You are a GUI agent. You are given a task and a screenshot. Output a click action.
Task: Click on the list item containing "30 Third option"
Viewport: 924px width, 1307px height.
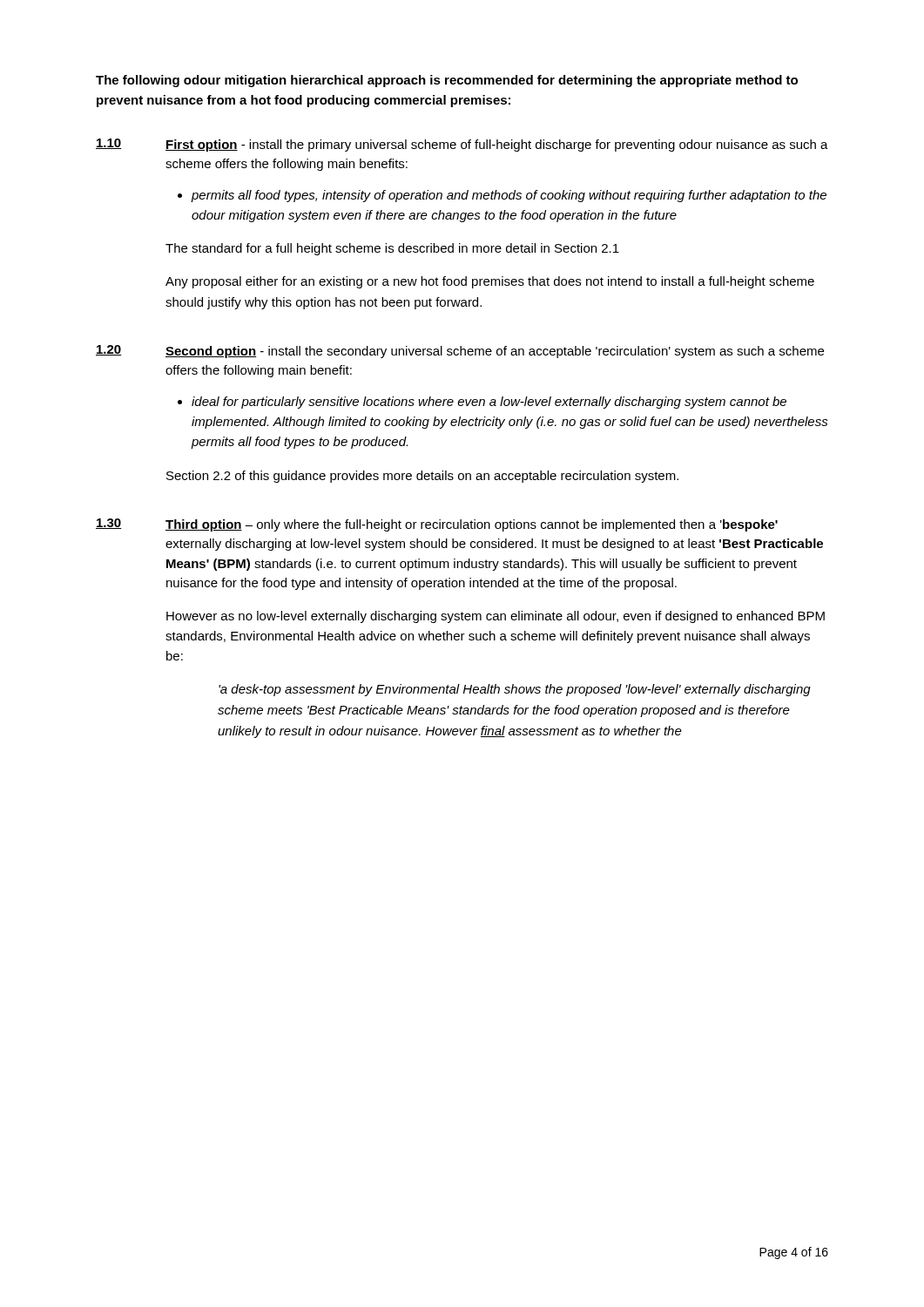462,628
